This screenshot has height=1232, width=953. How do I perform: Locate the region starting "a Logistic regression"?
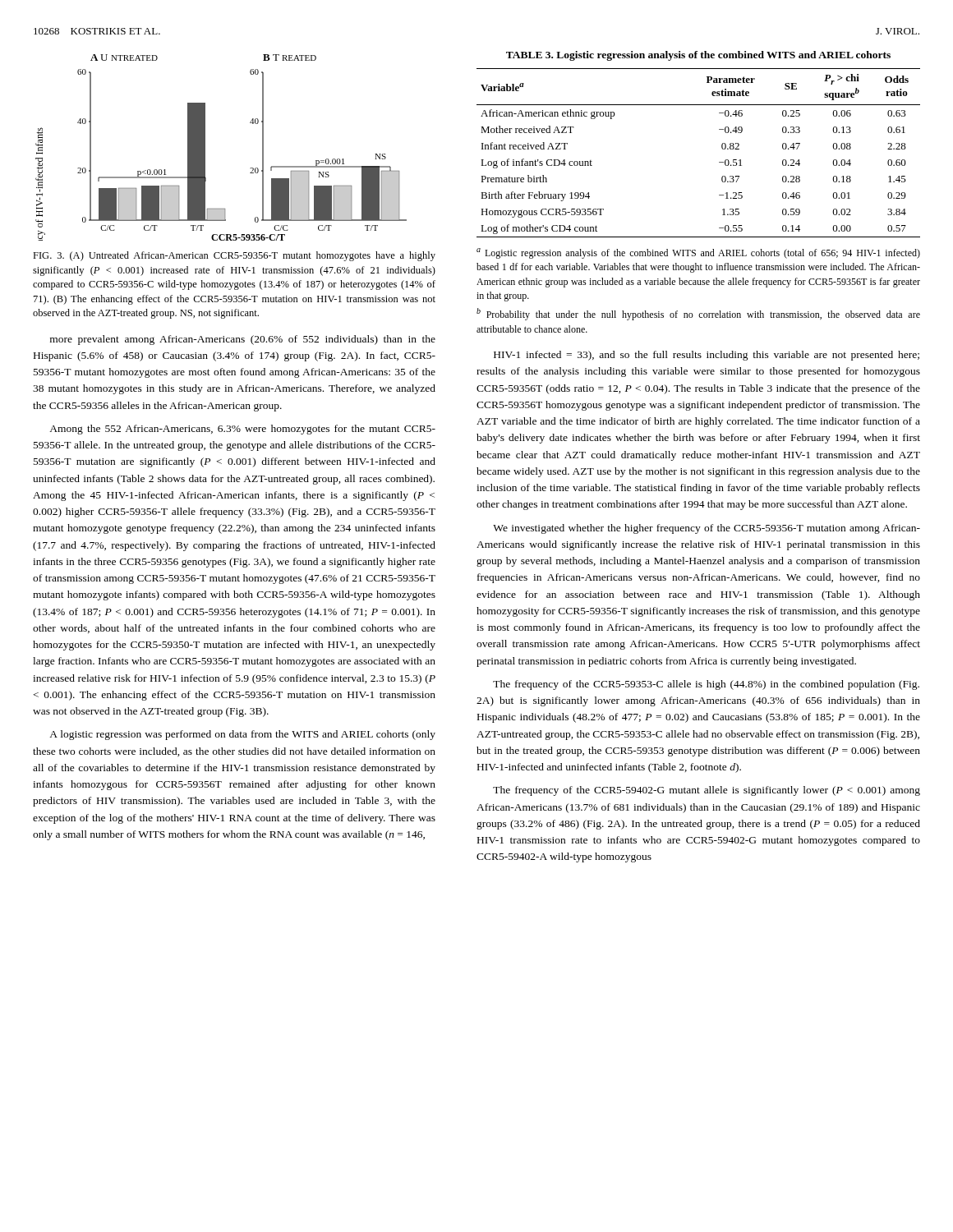[x=698, y=273]
